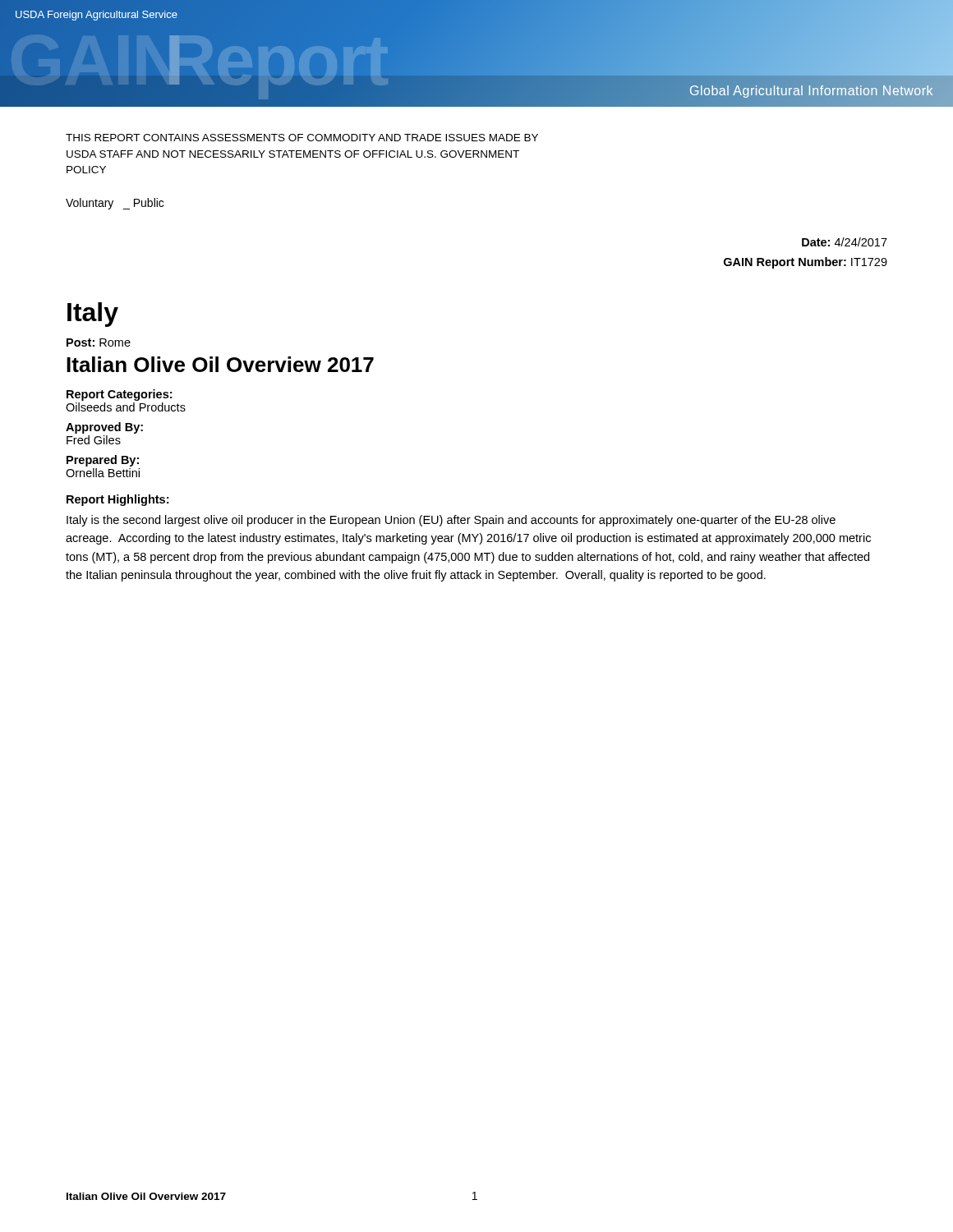Navigate to the text starting "Date: 4/24/2017 GAIN Report Number: IT1729"
This screenshot has width=953, height=1232.
click(805, 252)
